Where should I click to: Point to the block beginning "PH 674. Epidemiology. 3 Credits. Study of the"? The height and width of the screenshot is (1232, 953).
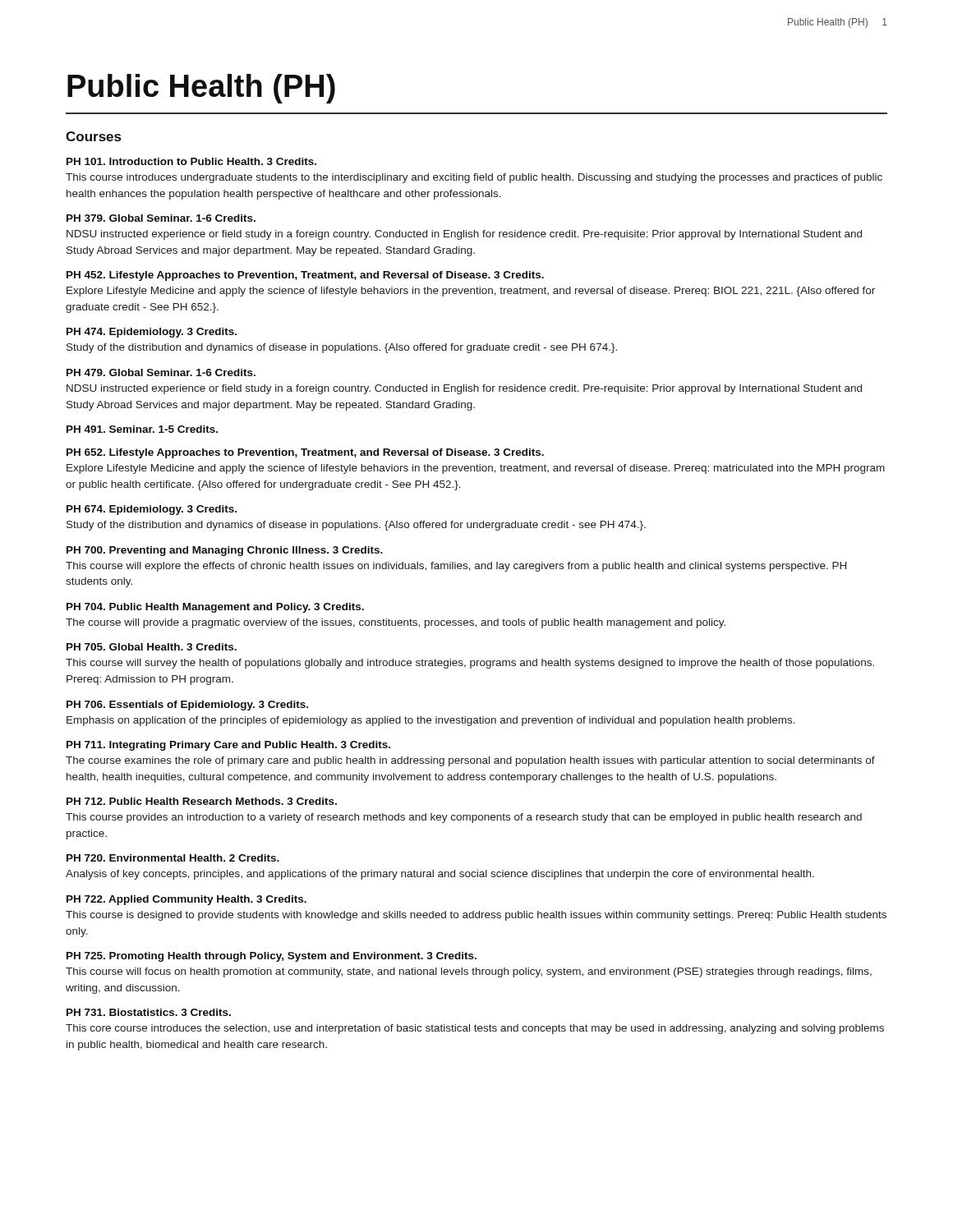point(476,518)
